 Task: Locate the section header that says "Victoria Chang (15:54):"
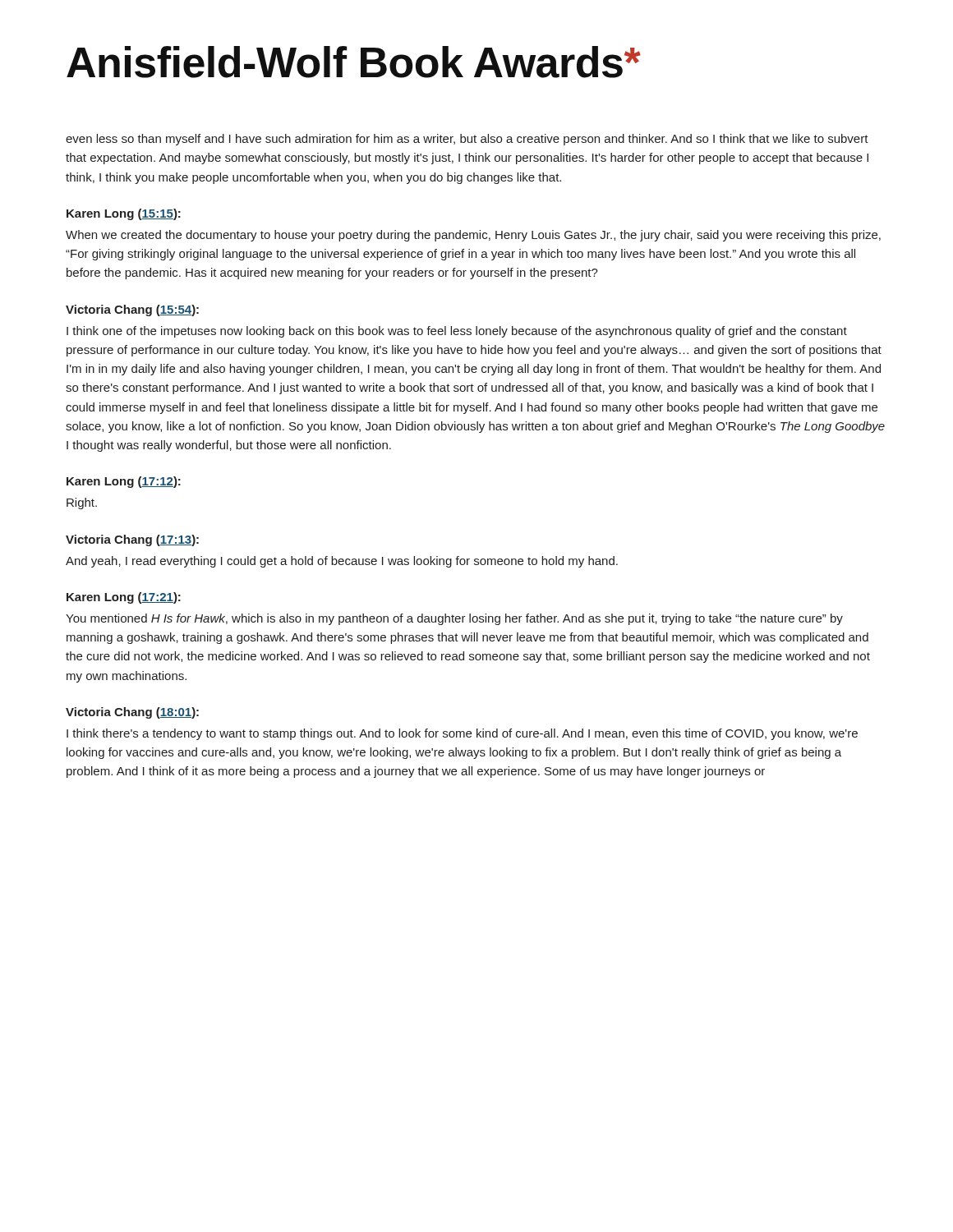pos(133,309)
